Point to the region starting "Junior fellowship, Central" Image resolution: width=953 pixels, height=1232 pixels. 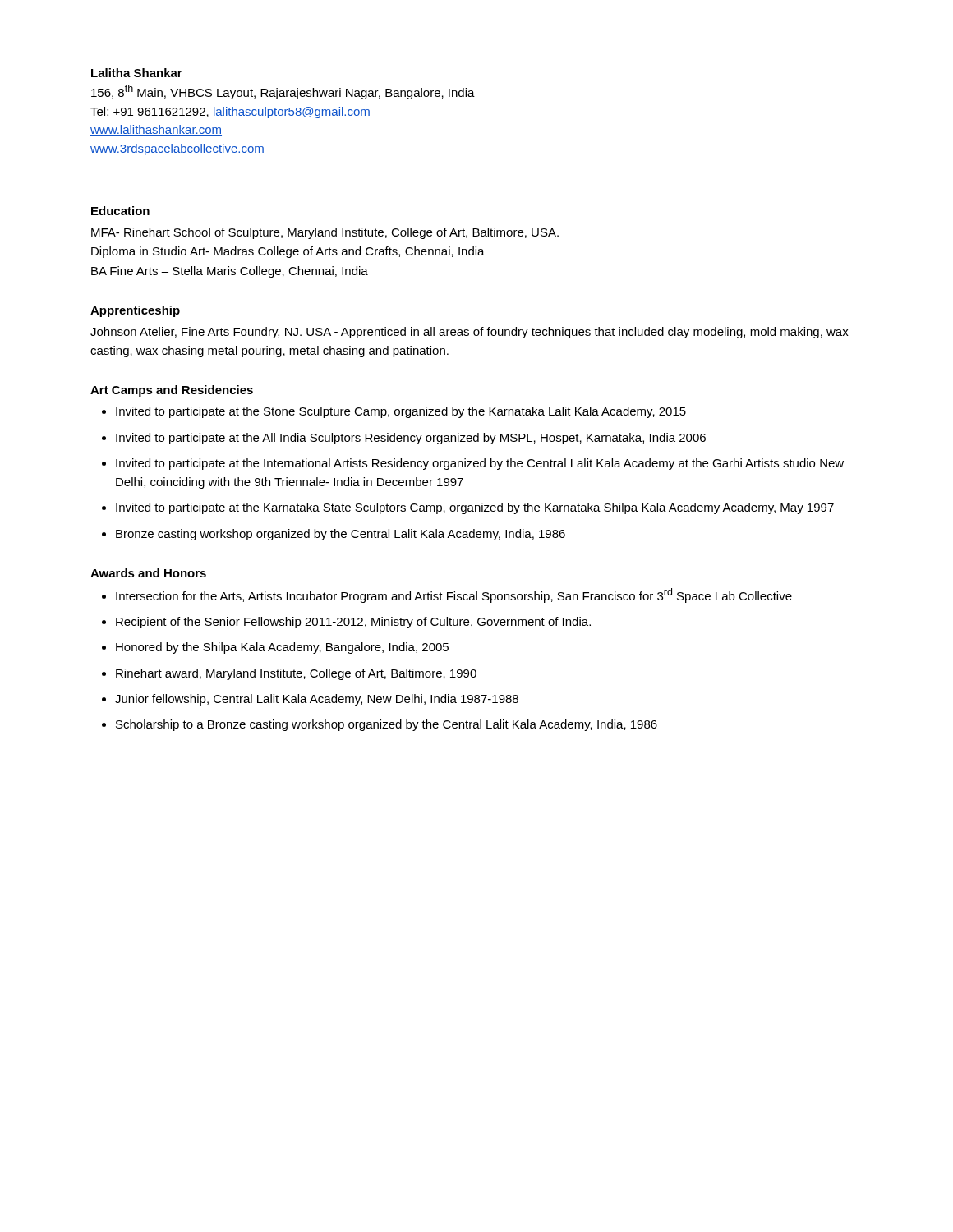pos(317,698)
